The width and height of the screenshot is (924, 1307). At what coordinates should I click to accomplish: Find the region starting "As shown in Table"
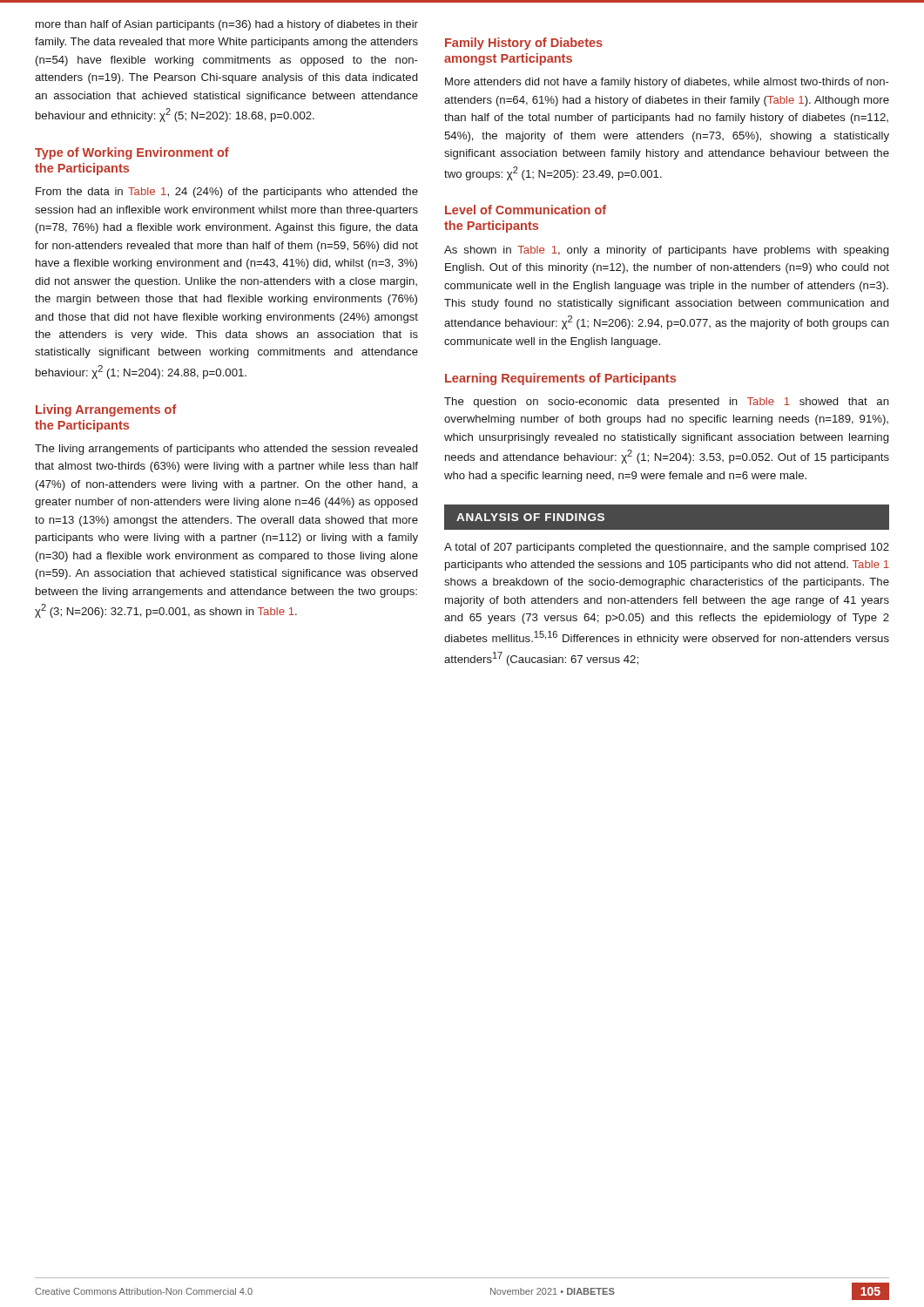point(667,296)
